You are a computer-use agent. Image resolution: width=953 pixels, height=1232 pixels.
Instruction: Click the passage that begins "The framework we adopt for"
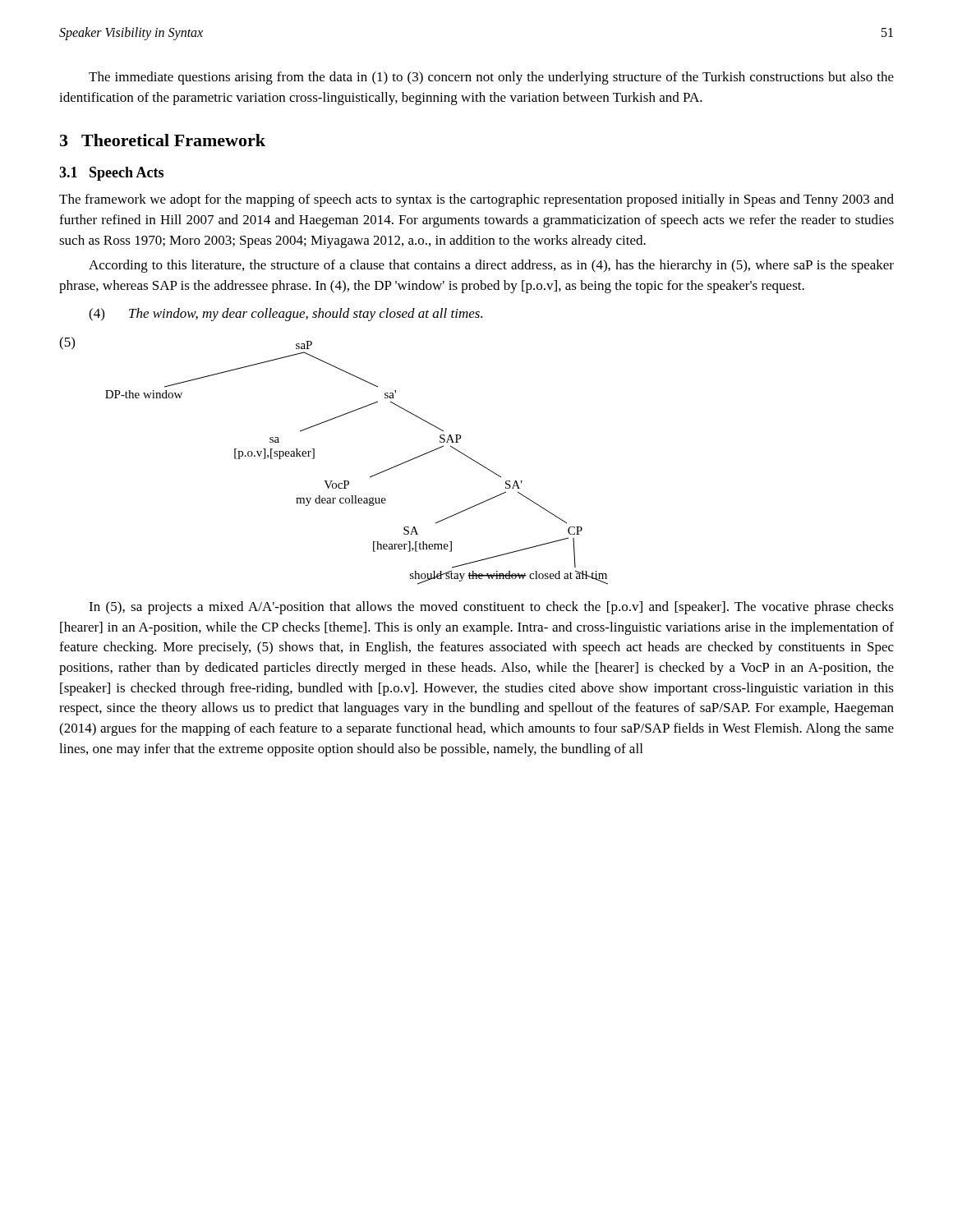click(476, 220)
